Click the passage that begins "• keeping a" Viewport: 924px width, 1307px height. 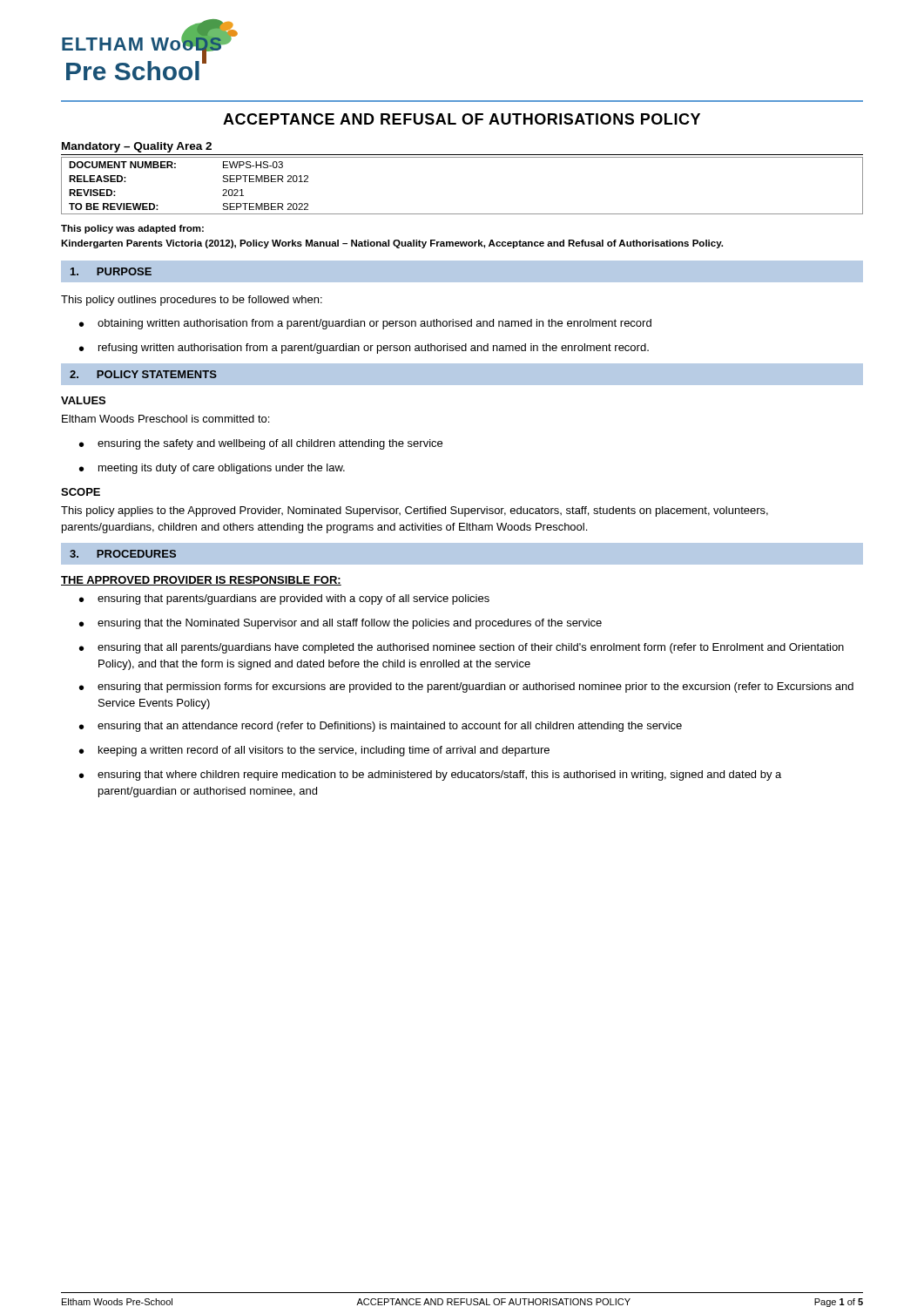click(x=471, y=751)
